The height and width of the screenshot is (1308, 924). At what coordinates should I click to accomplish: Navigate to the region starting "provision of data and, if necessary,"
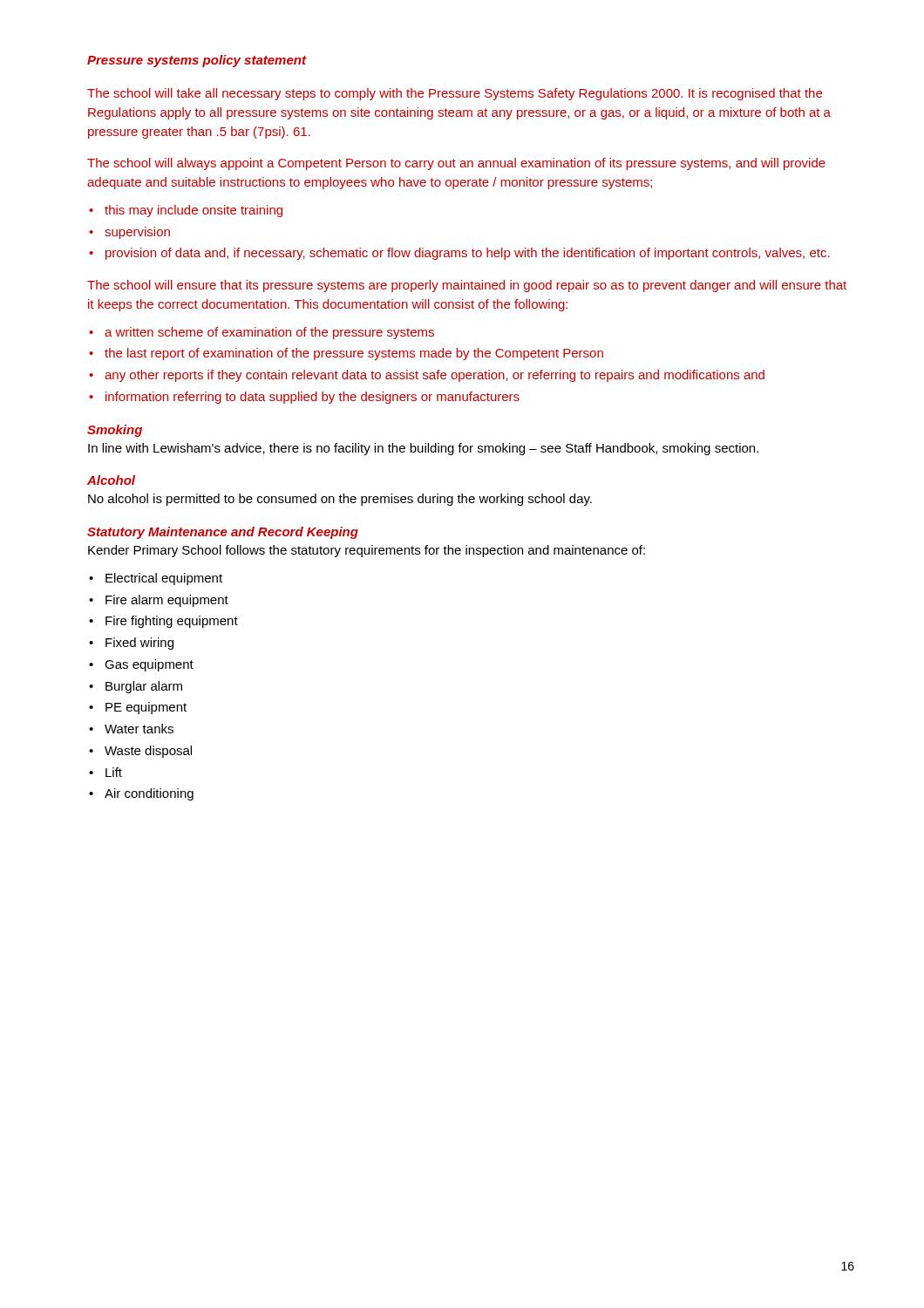coord(467,253)
